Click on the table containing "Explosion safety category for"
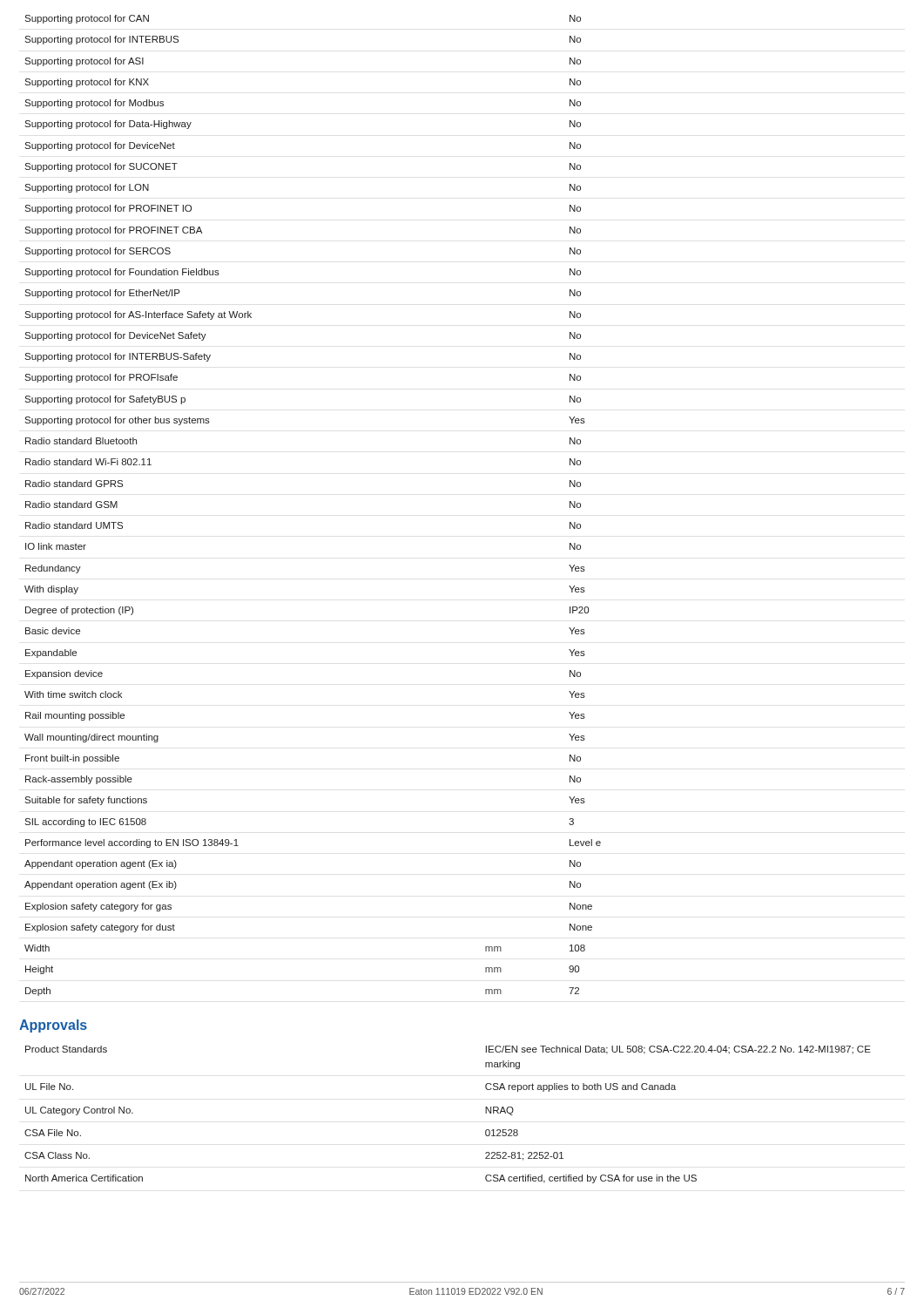Image resolution: width=924 pixels, height=1307 pixels. pyautogui.click(x=462, y=505)
